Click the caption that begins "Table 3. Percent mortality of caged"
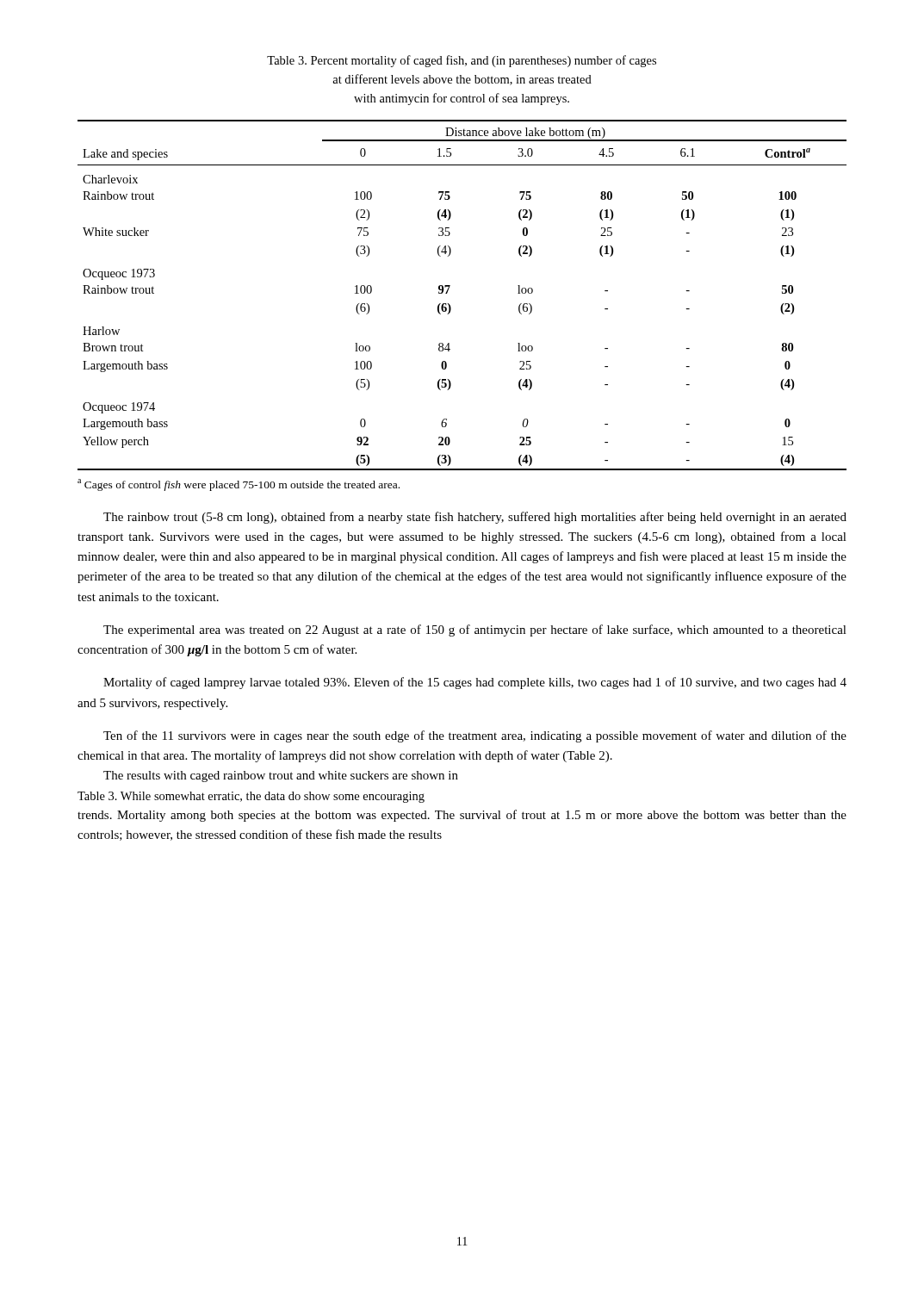924x1292 pixels. point(462,79)
